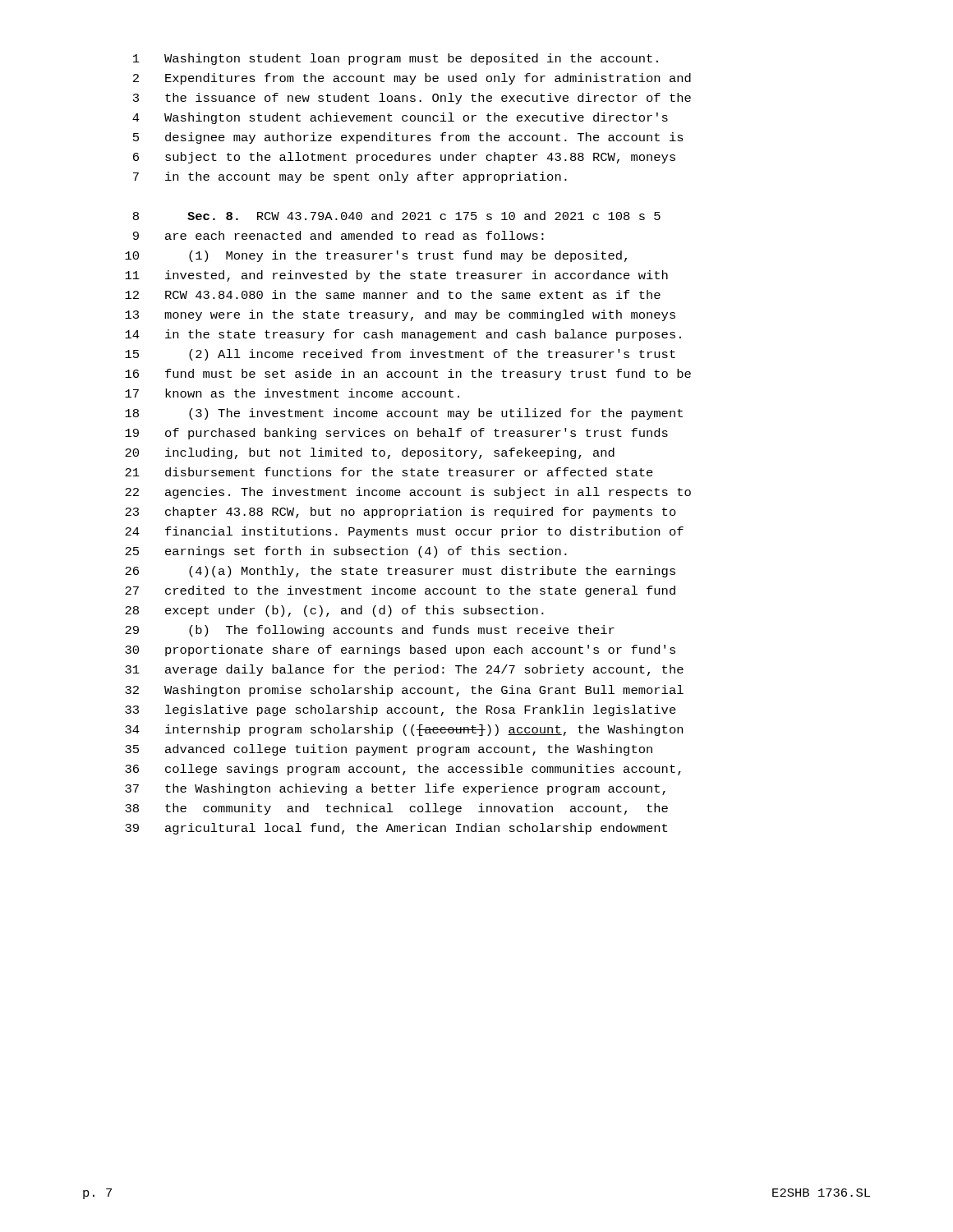953x1232 pixels.
Task: Click on the text block starting "26 (4)(a) Monthly, the"
Action: (489, 572)
